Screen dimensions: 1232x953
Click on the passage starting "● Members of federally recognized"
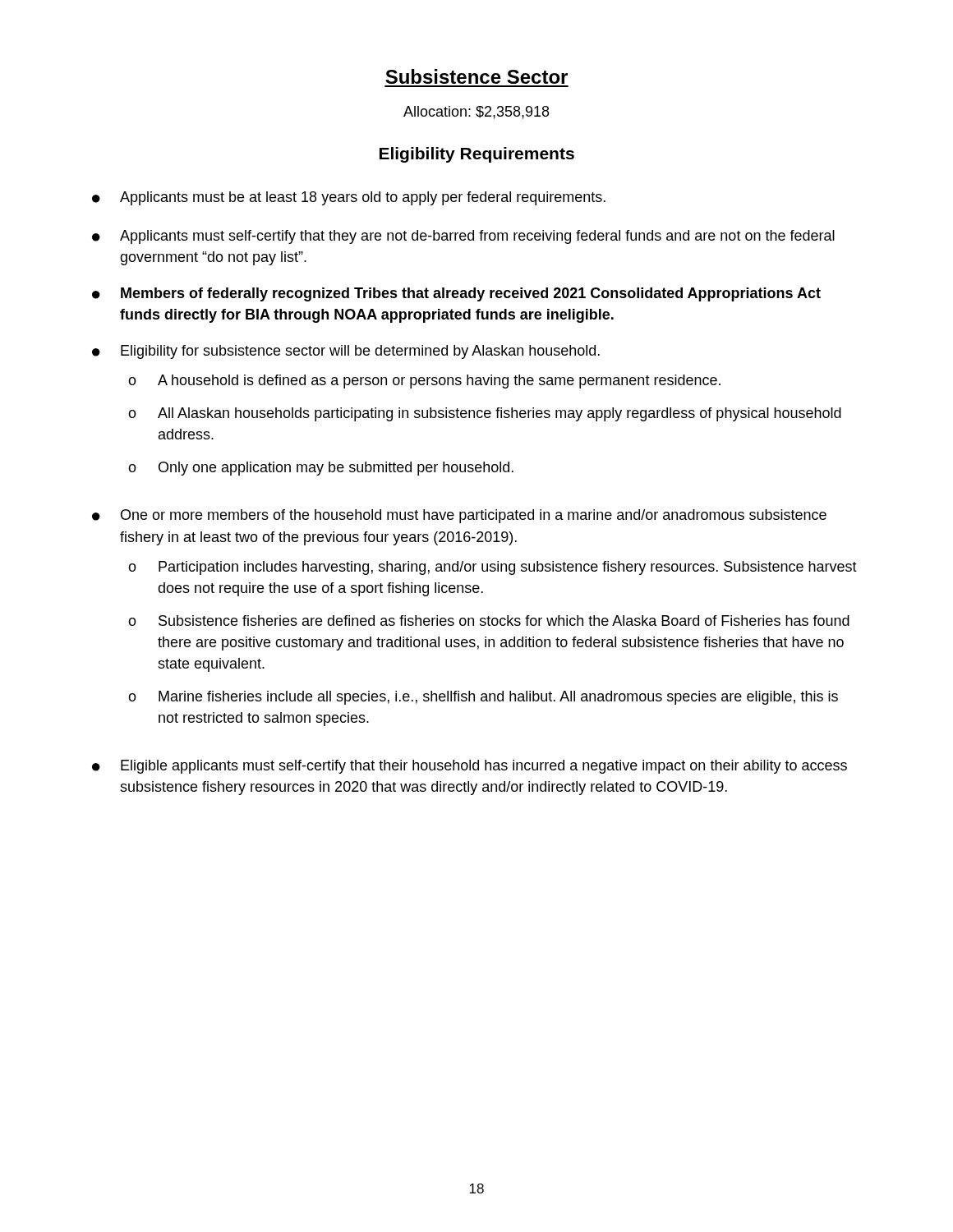tap(476, 304)
